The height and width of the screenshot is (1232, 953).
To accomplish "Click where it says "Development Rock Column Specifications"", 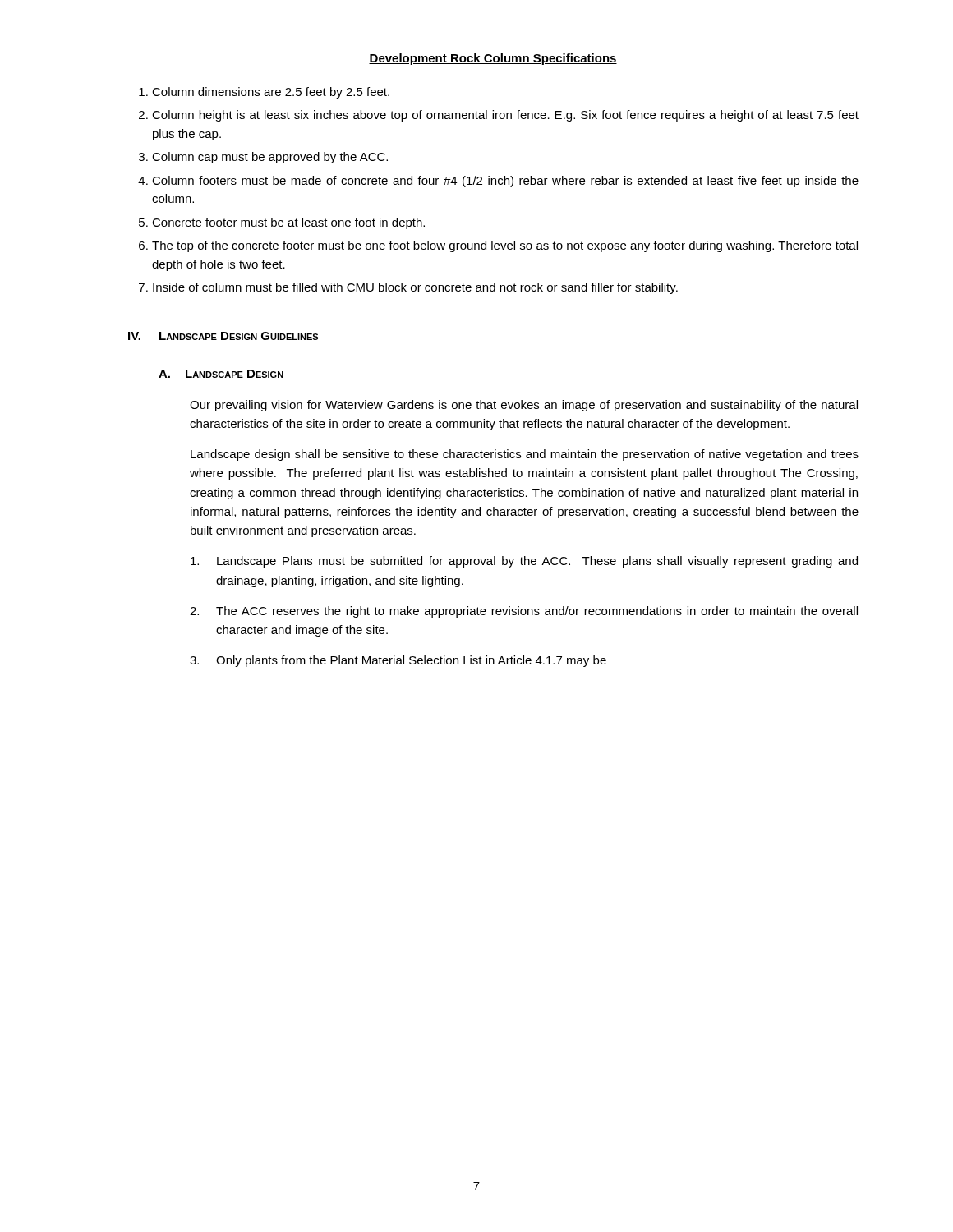I will click(493, 58).
